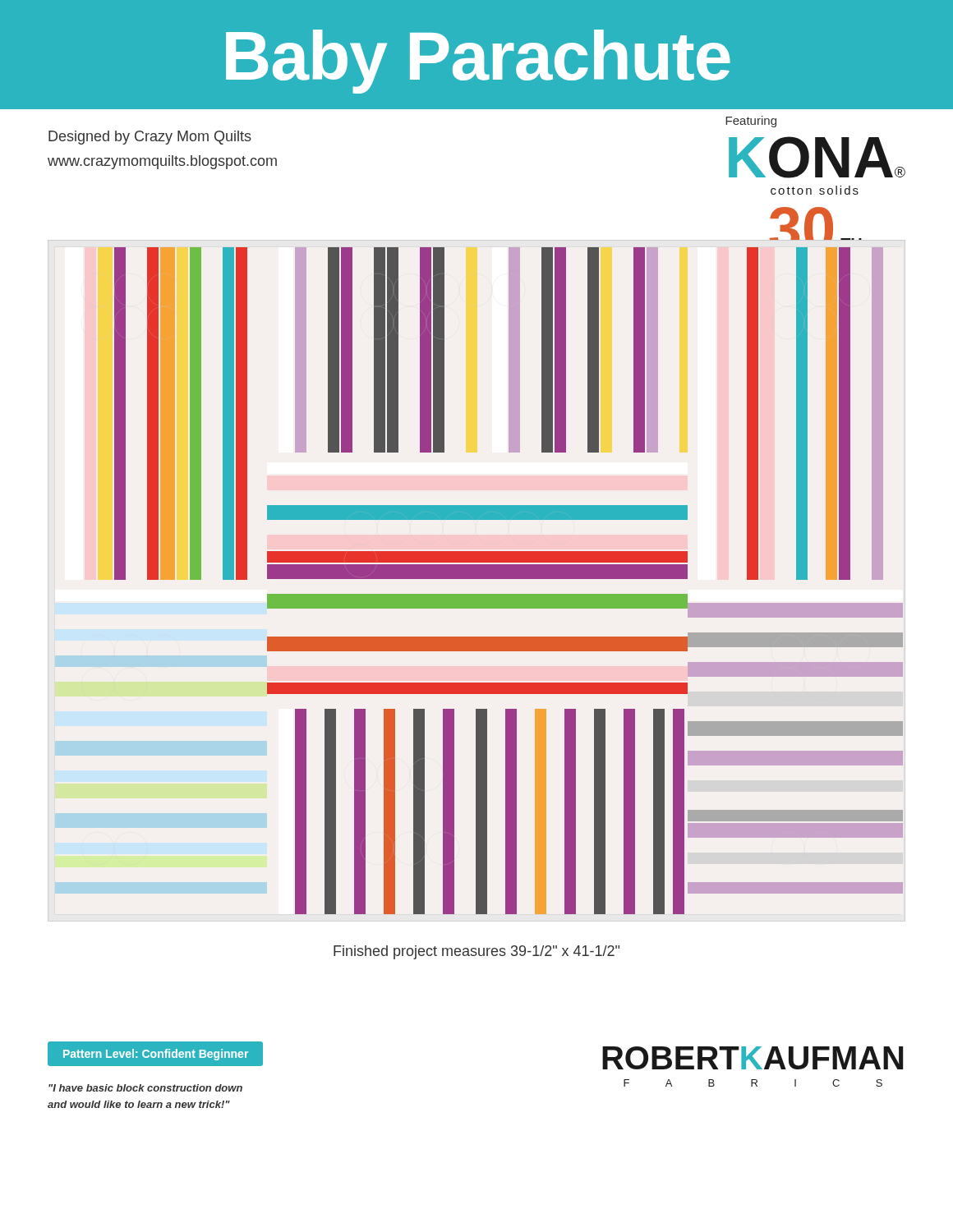
Task: Point to the passage starting "Finished project measures 39-1/2""
Action: (x=476, y=951)
